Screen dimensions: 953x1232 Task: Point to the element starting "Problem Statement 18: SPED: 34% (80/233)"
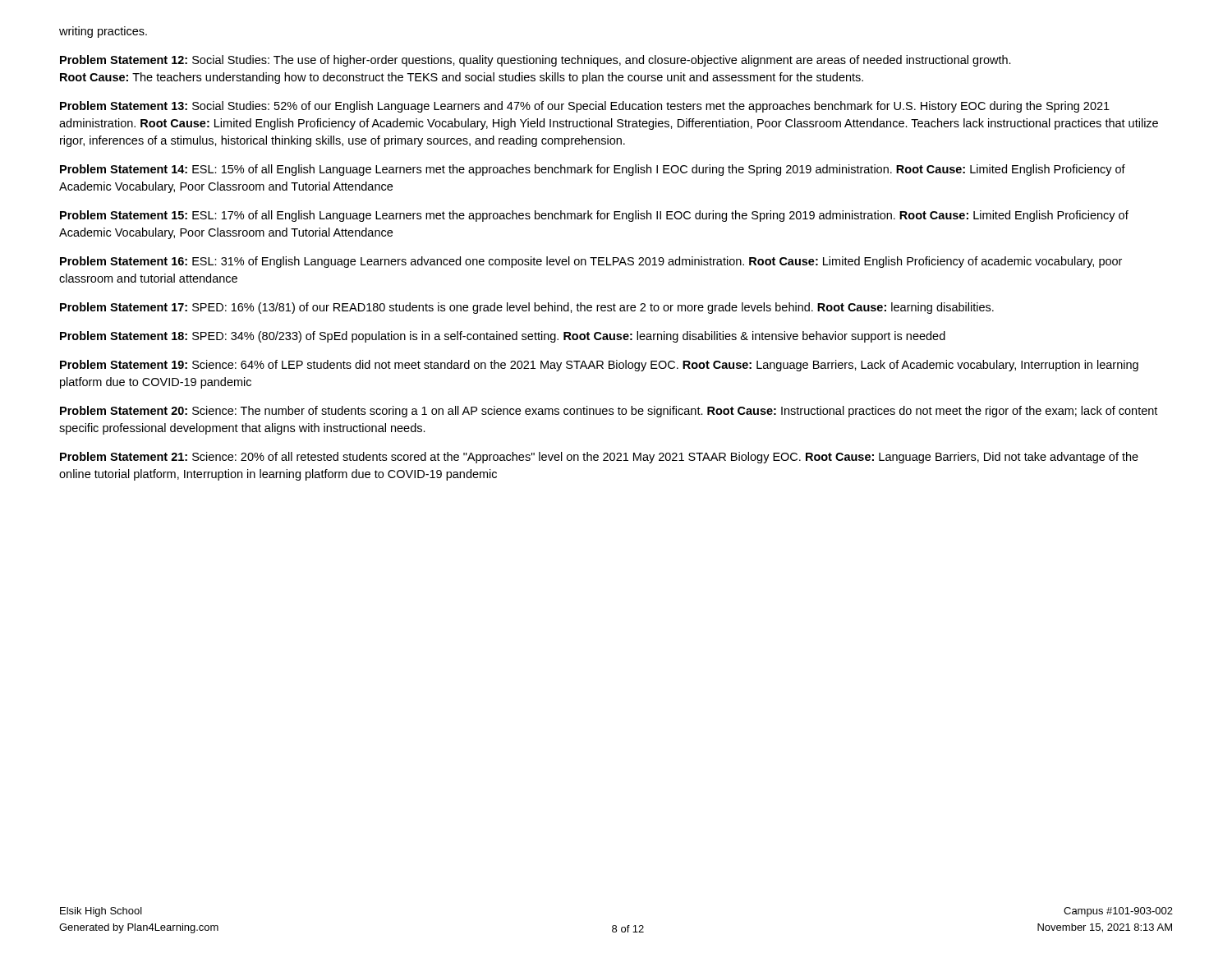click(502, 336)
